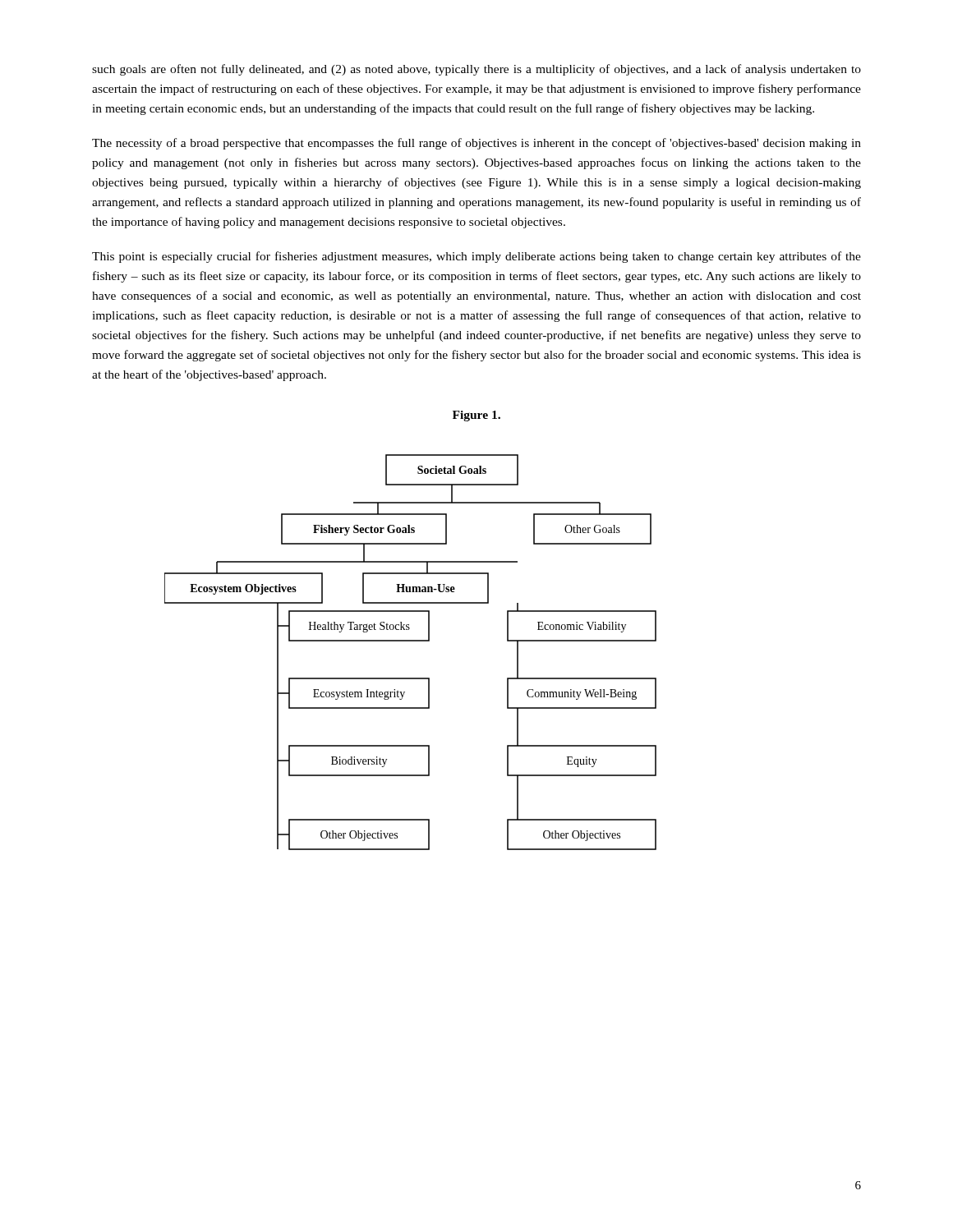953x1232 pixels.
Task: Click on the text block containing "The necessity of a broad perspective that"
Action: 476,182
